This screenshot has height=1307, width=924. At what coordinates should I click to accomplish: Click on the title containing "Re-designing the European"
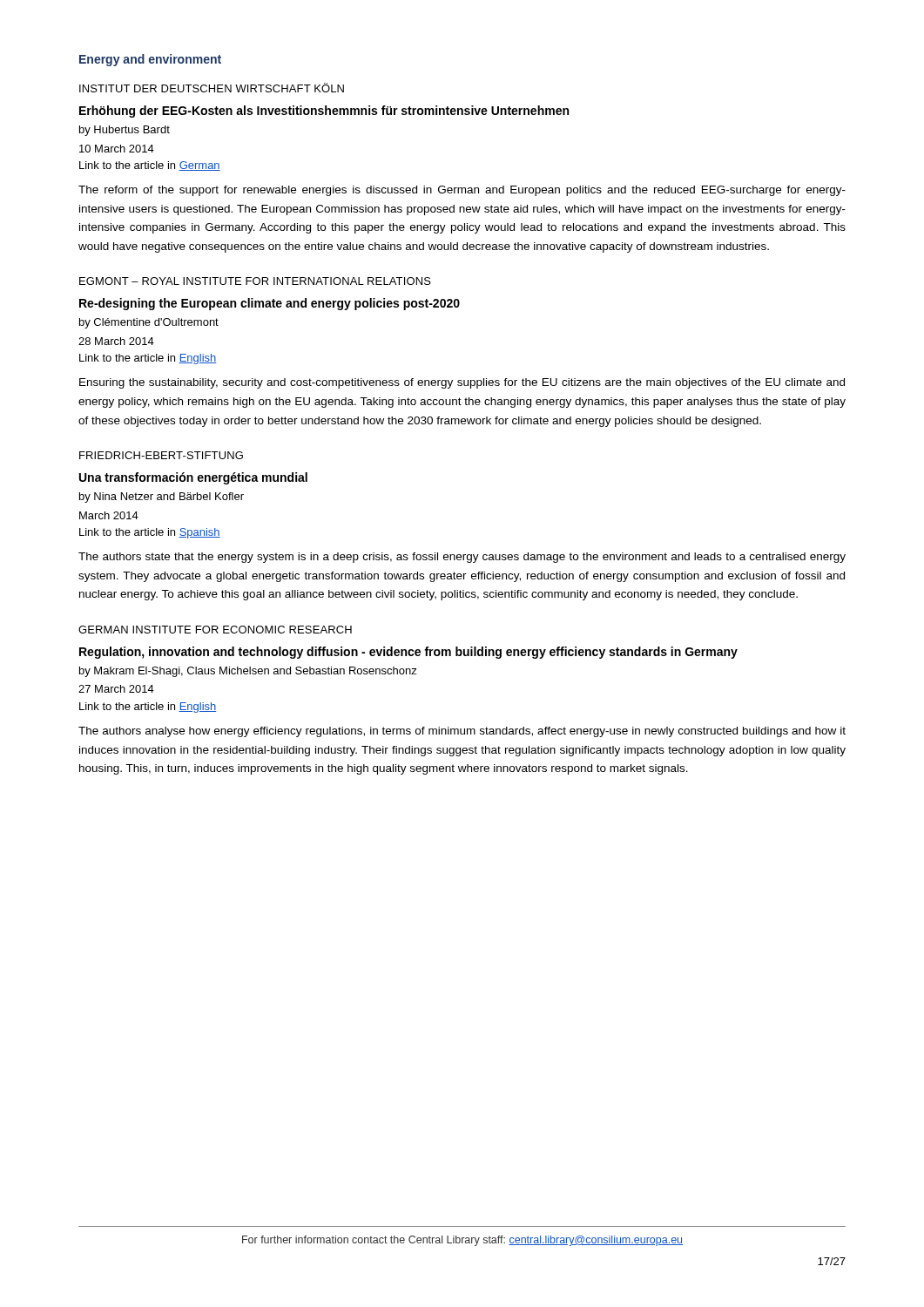[269, 304]
